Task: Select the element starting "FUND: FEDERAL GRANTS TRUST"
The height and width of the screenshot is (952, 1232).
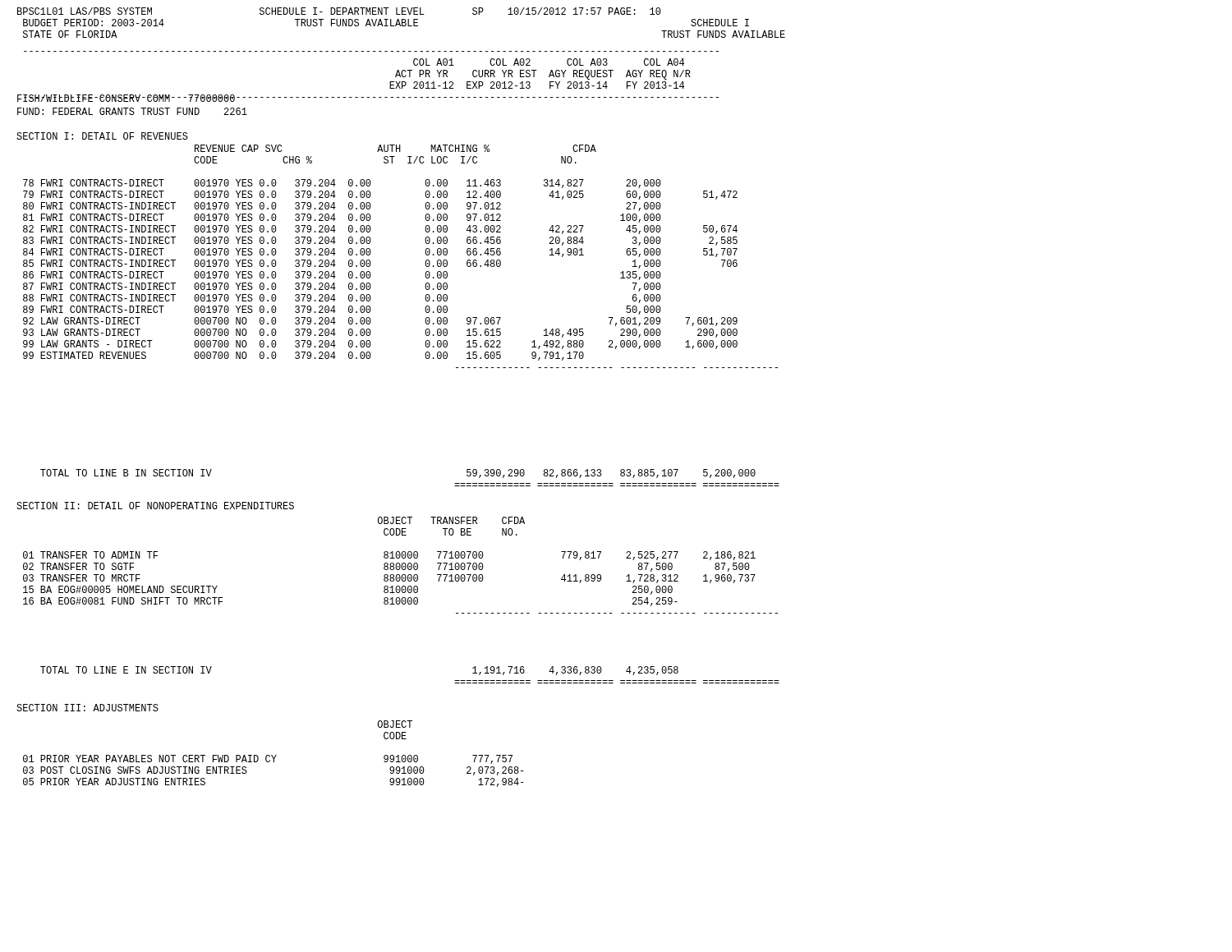Action: pos(132,113)
